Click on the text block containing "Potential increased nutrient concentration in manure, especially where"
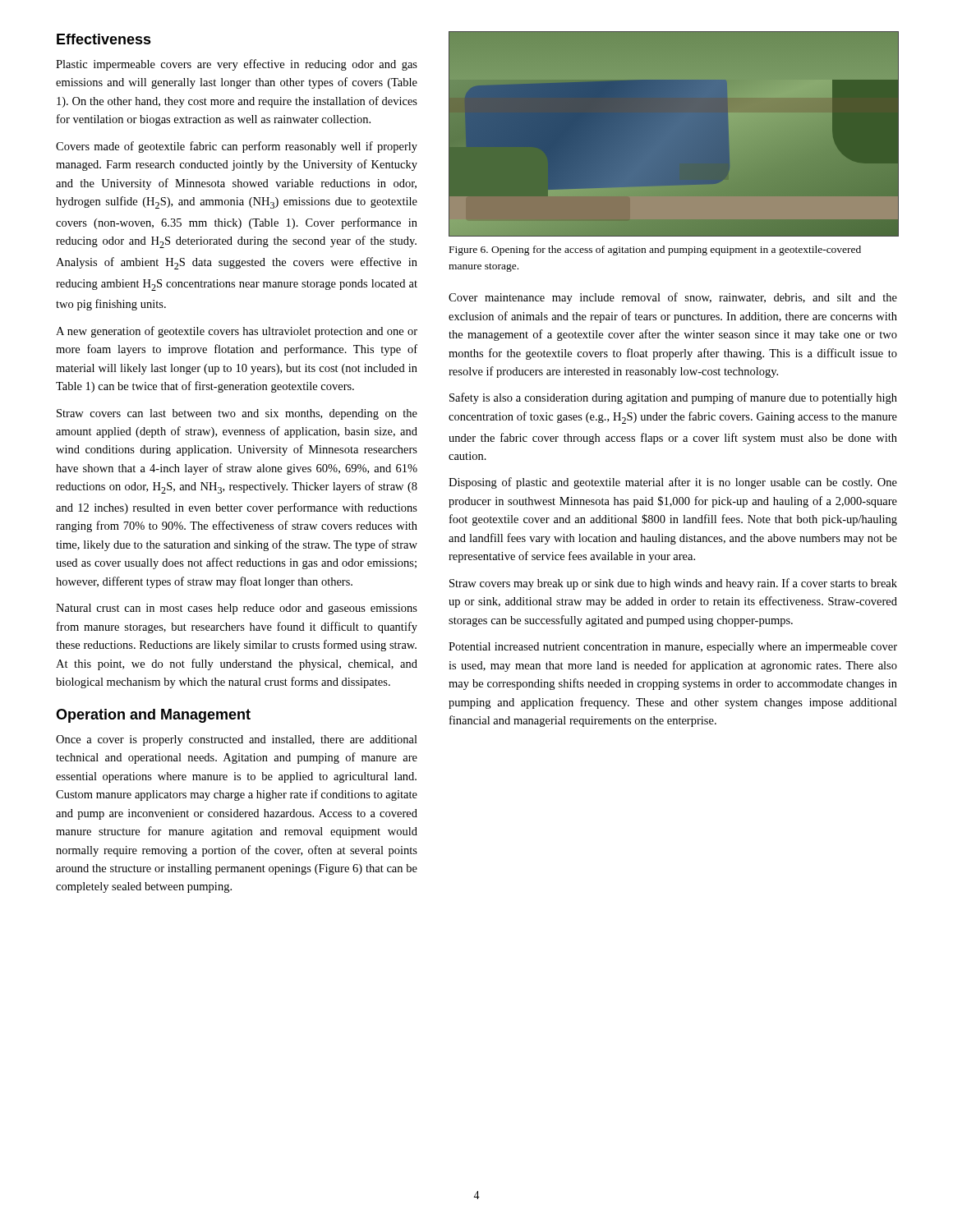 pos(673,684)
